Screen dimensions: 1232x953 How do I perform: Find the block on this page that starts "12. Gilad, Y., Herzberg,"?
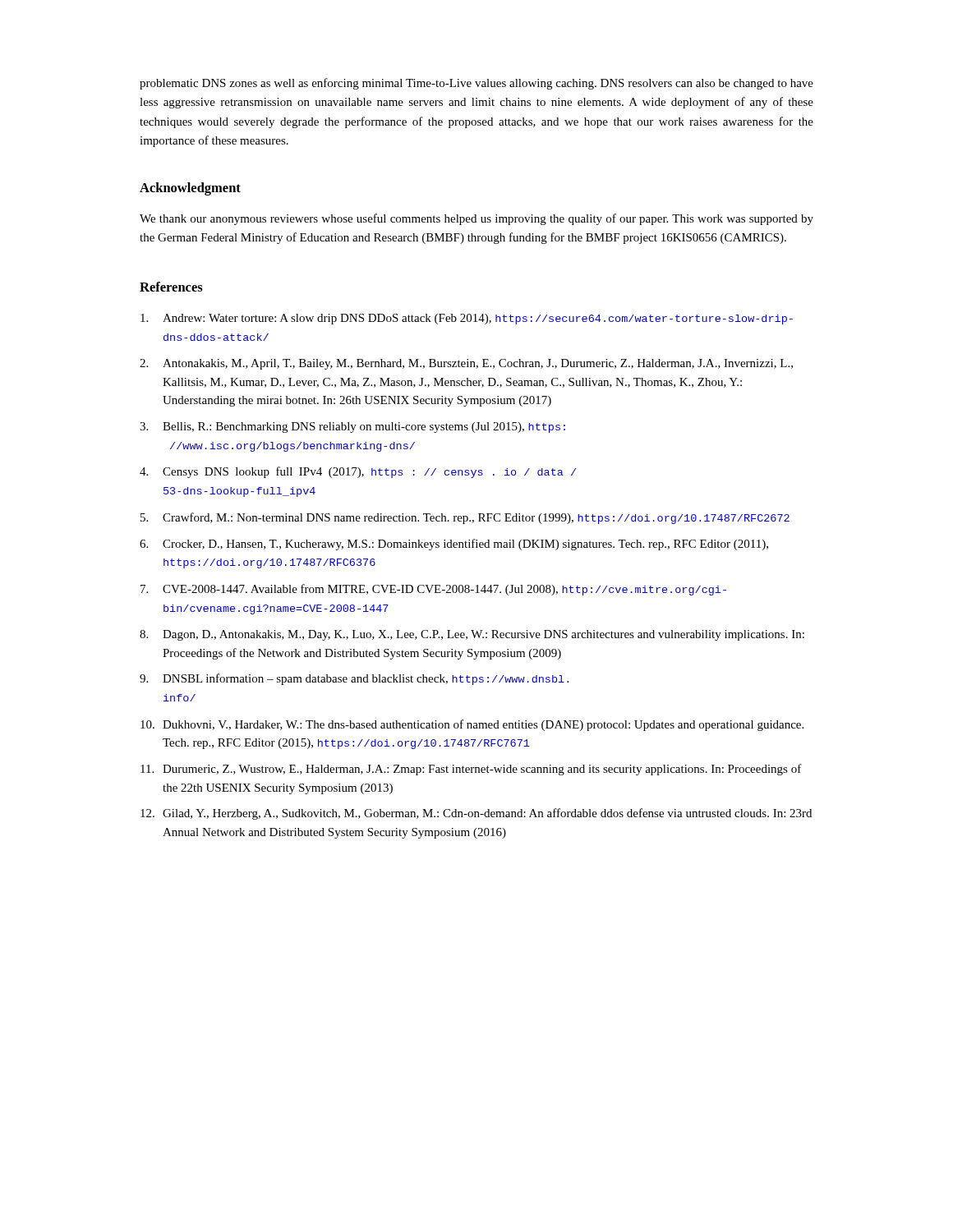click(x=476, y=823)
